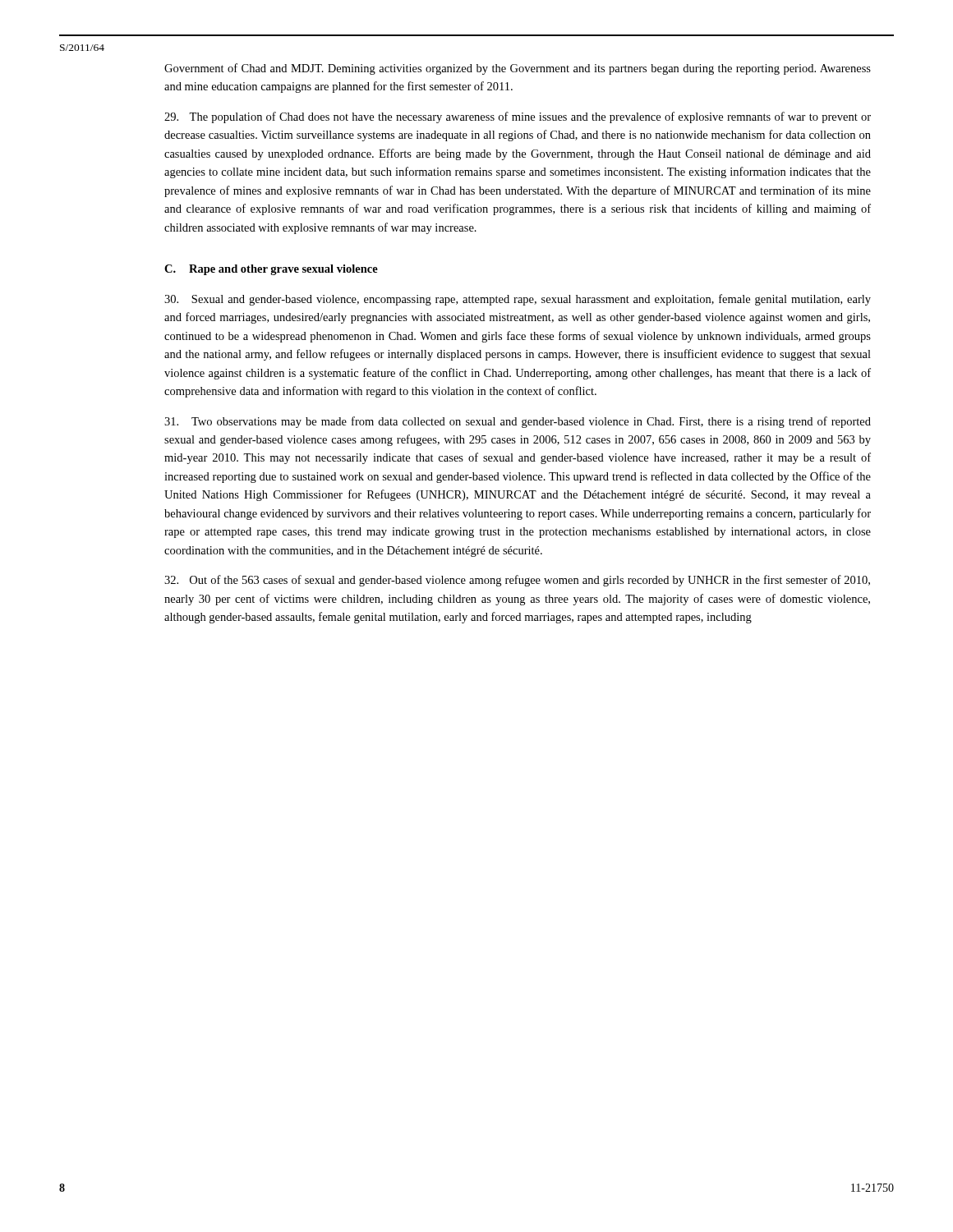Click the passage that begins "Sexual and gender-based violence, encompassing rape,"
The width and height of the screenshot is (953, 1232).
point(518,345)
